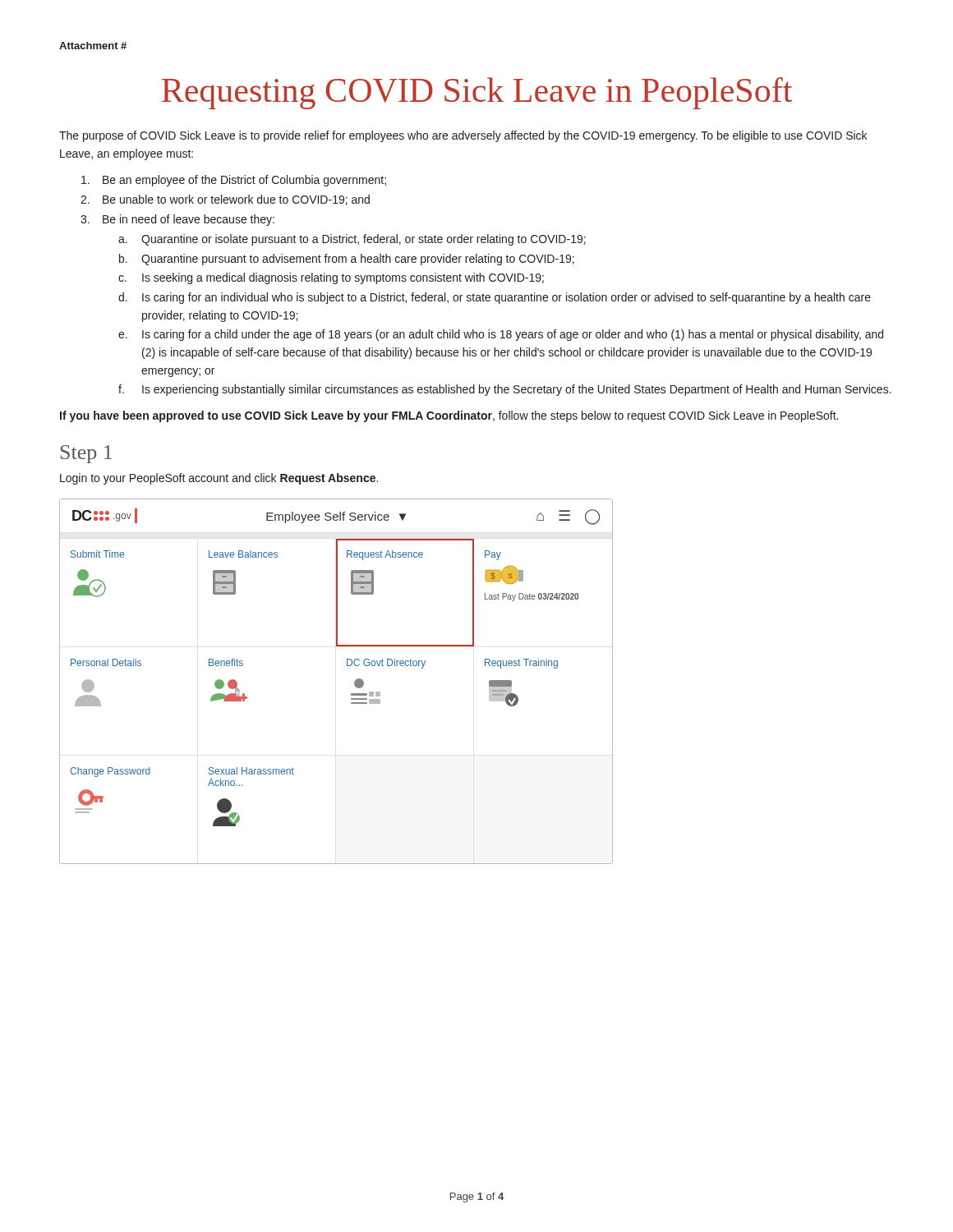The width and height of the screenshot is (953, 1232).
Task: Select the list item with the text "3.Be in need of"
Action: 189,220
